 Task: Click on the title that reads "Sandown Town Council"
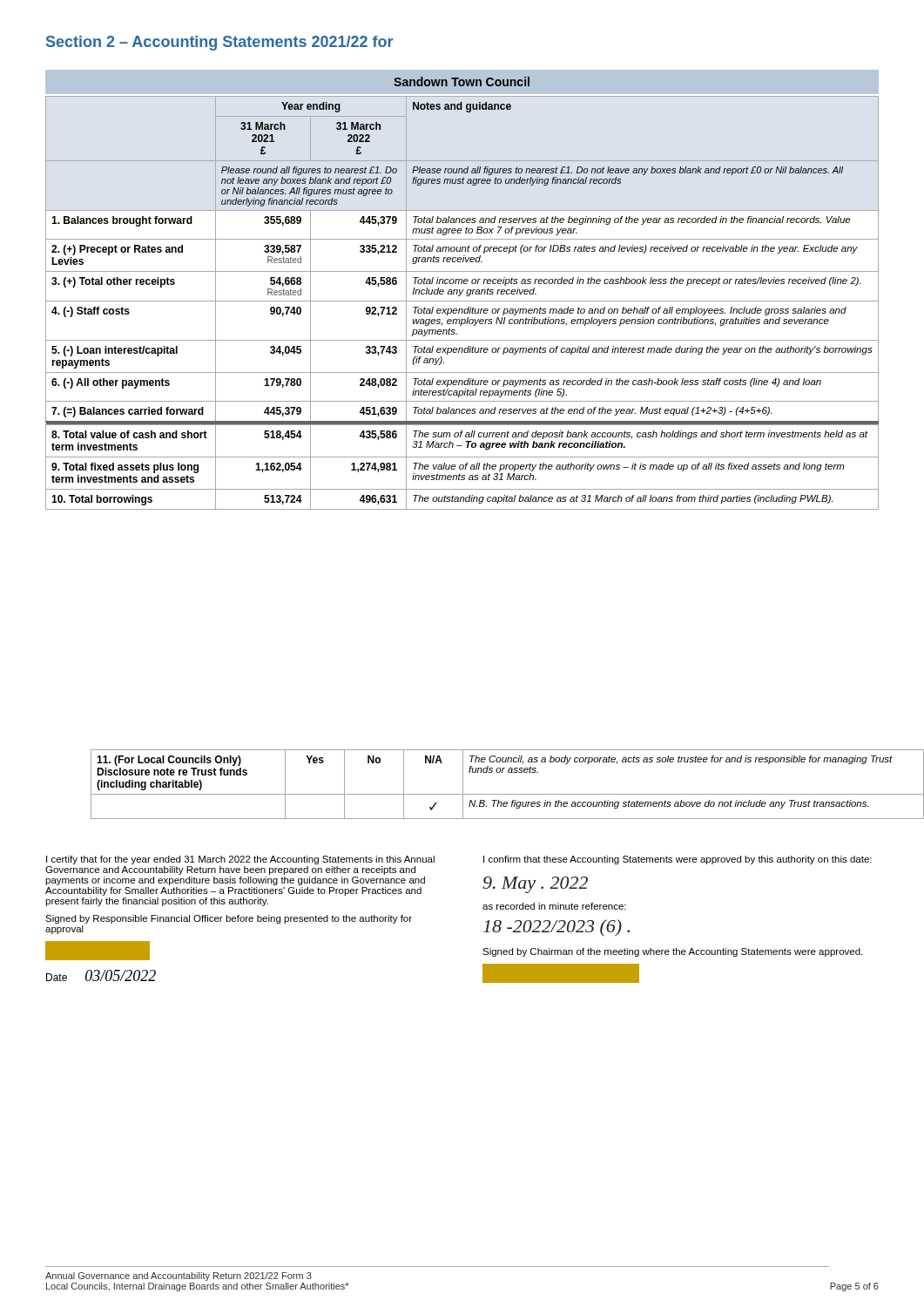coord(462,82)
